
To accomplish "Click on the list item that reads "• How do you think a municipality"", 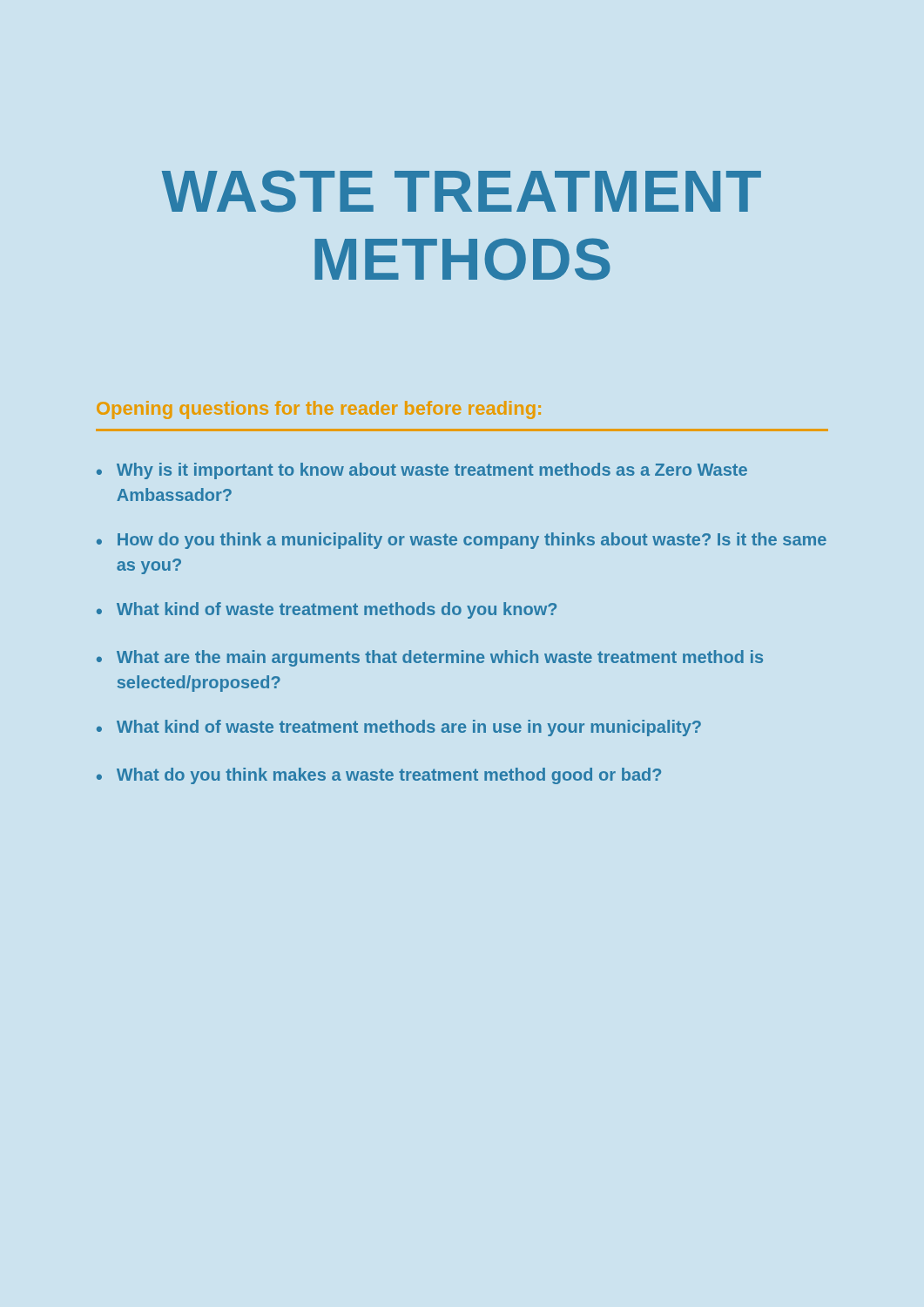I will (462, 553).
